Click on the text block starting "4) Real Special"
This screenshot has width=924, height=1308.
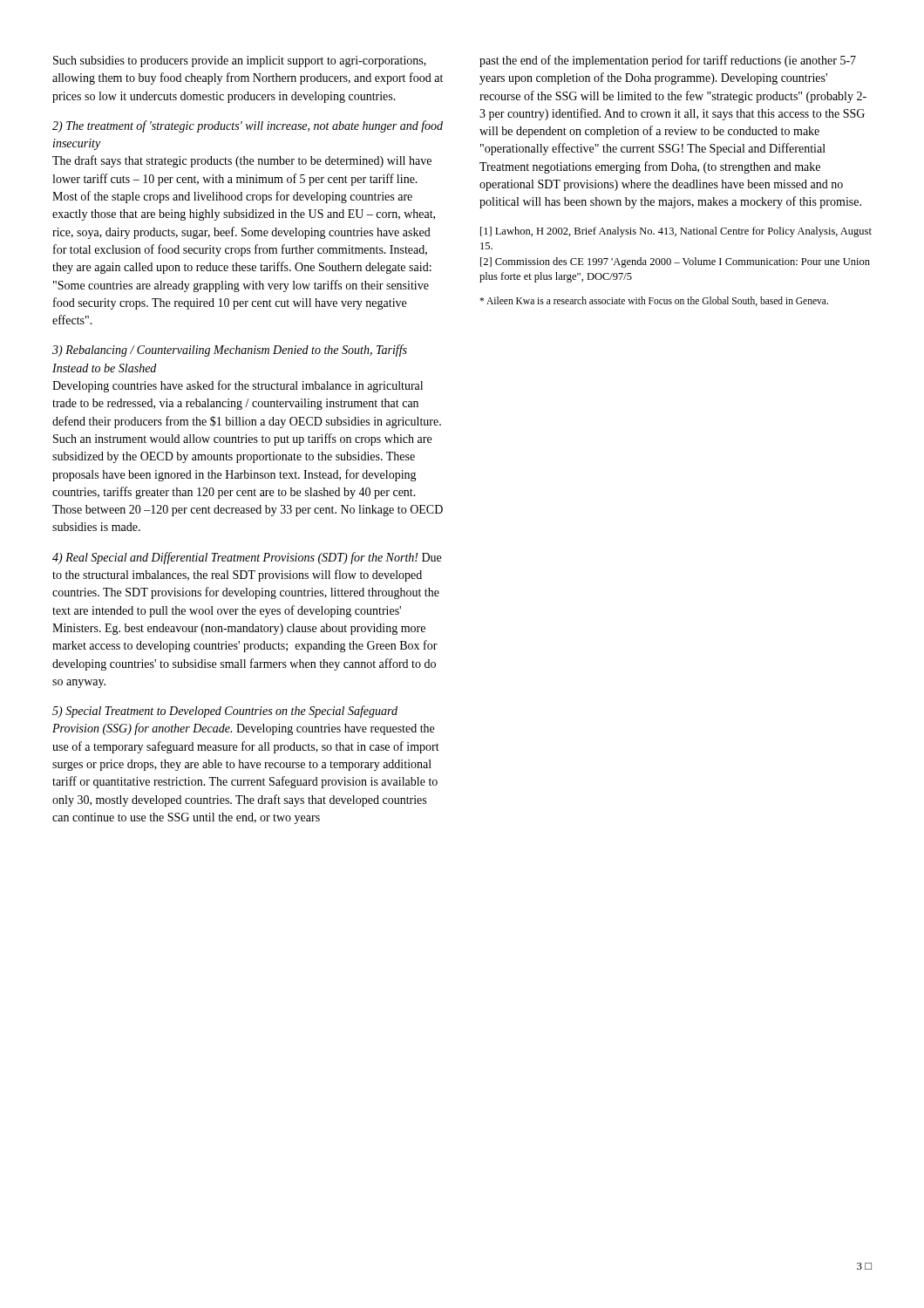coord(248,620)
